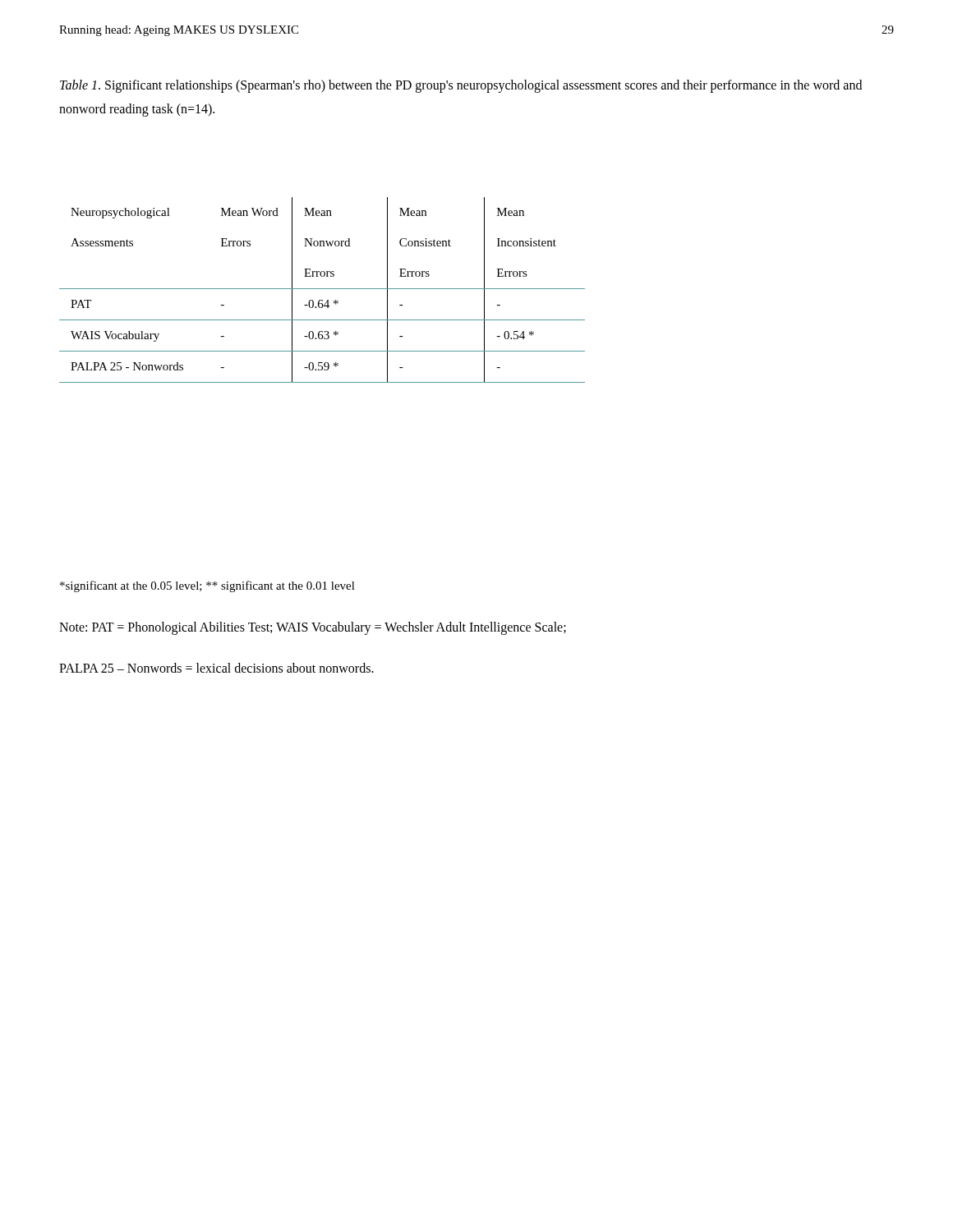Find the text block that says "PALPA 25 – Nonwords = lexical decisions"

[217, 668]
